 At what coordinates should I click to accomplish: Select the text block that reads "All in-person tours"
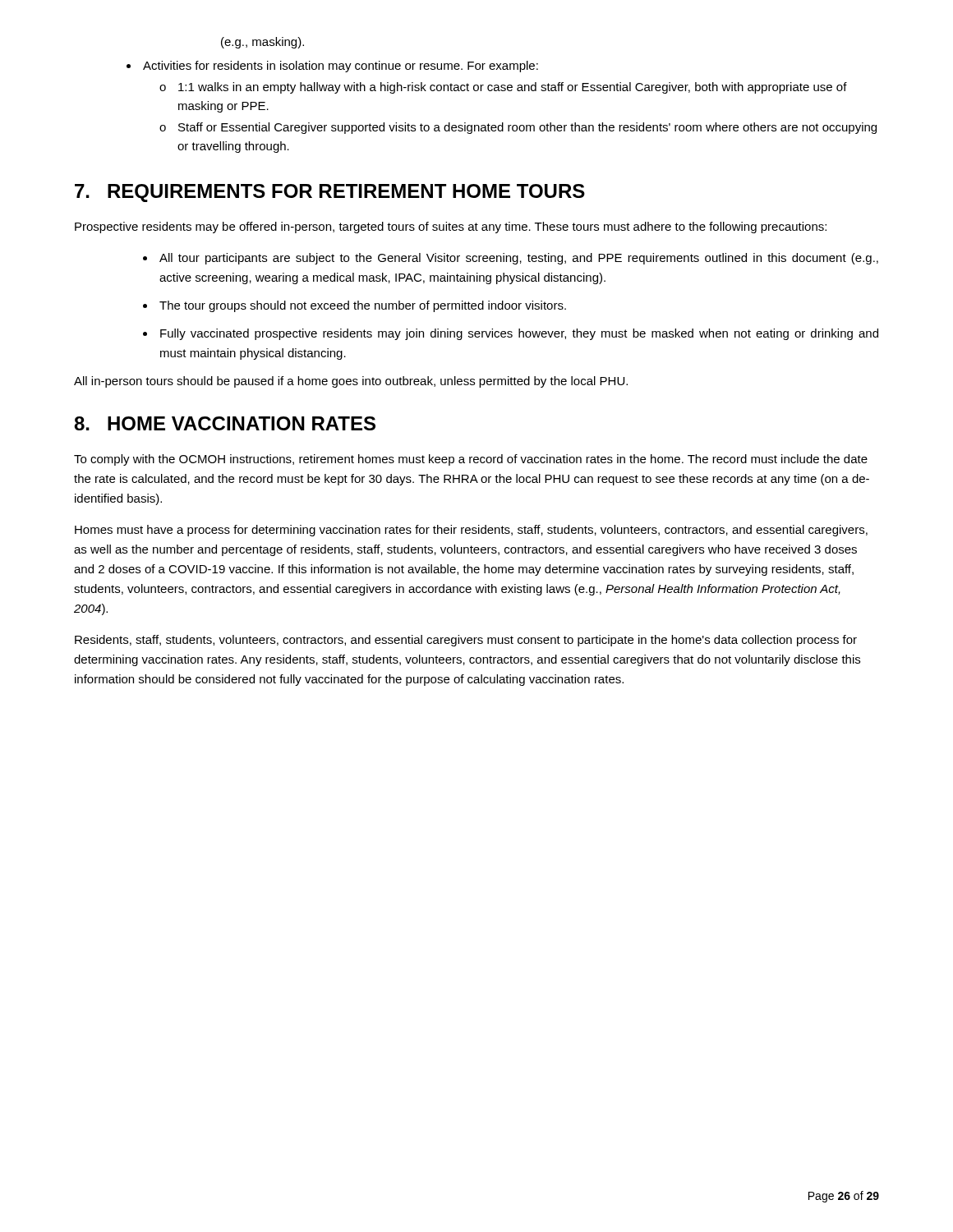coord(351,381)
